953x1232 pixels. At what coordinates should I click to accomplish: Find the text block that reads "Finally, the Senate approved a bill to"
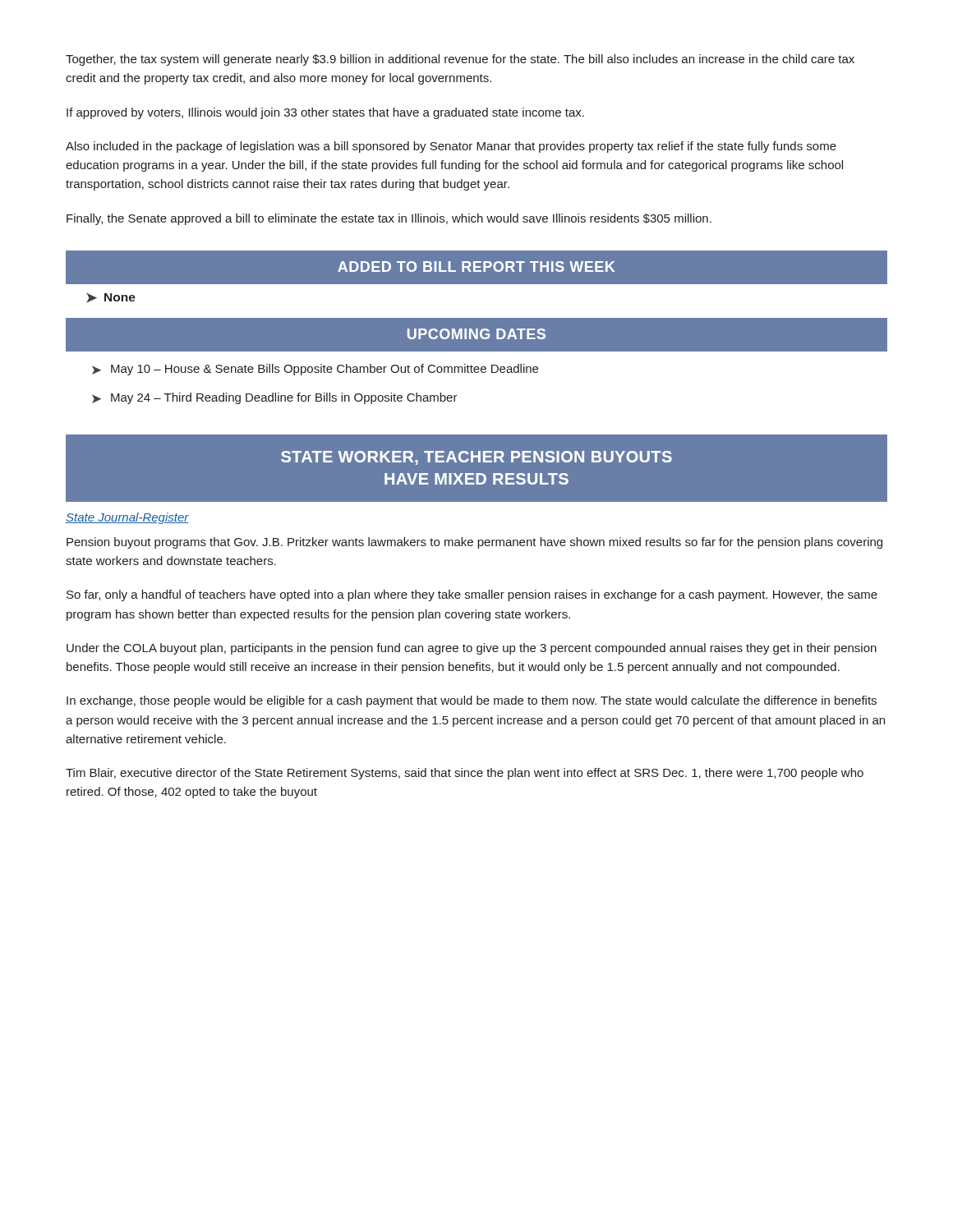pyautogui.click(x=389, y=218)
